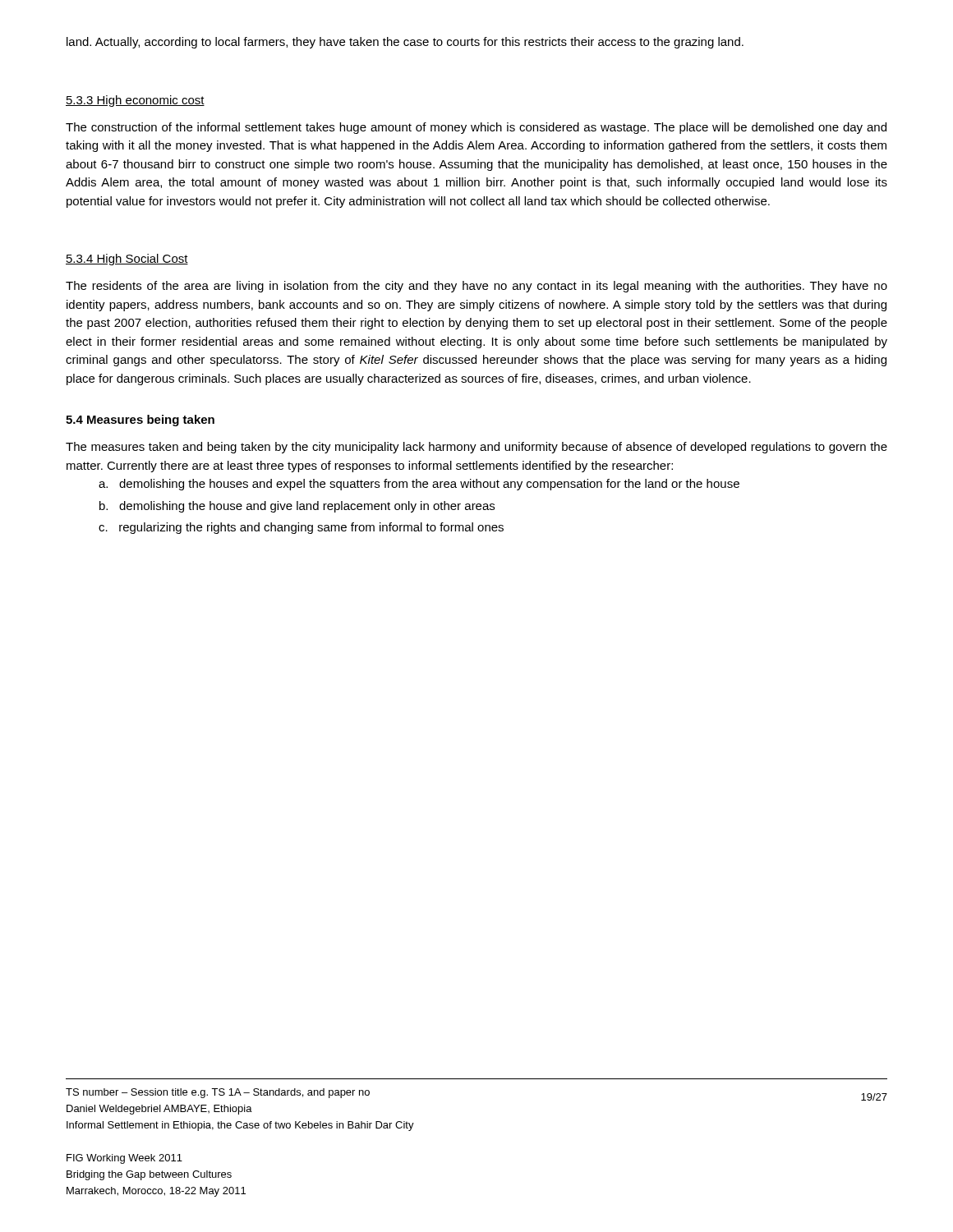Locate the text block that says "The residents of the"
953x1232 pixels.
(x=476, y=332)
